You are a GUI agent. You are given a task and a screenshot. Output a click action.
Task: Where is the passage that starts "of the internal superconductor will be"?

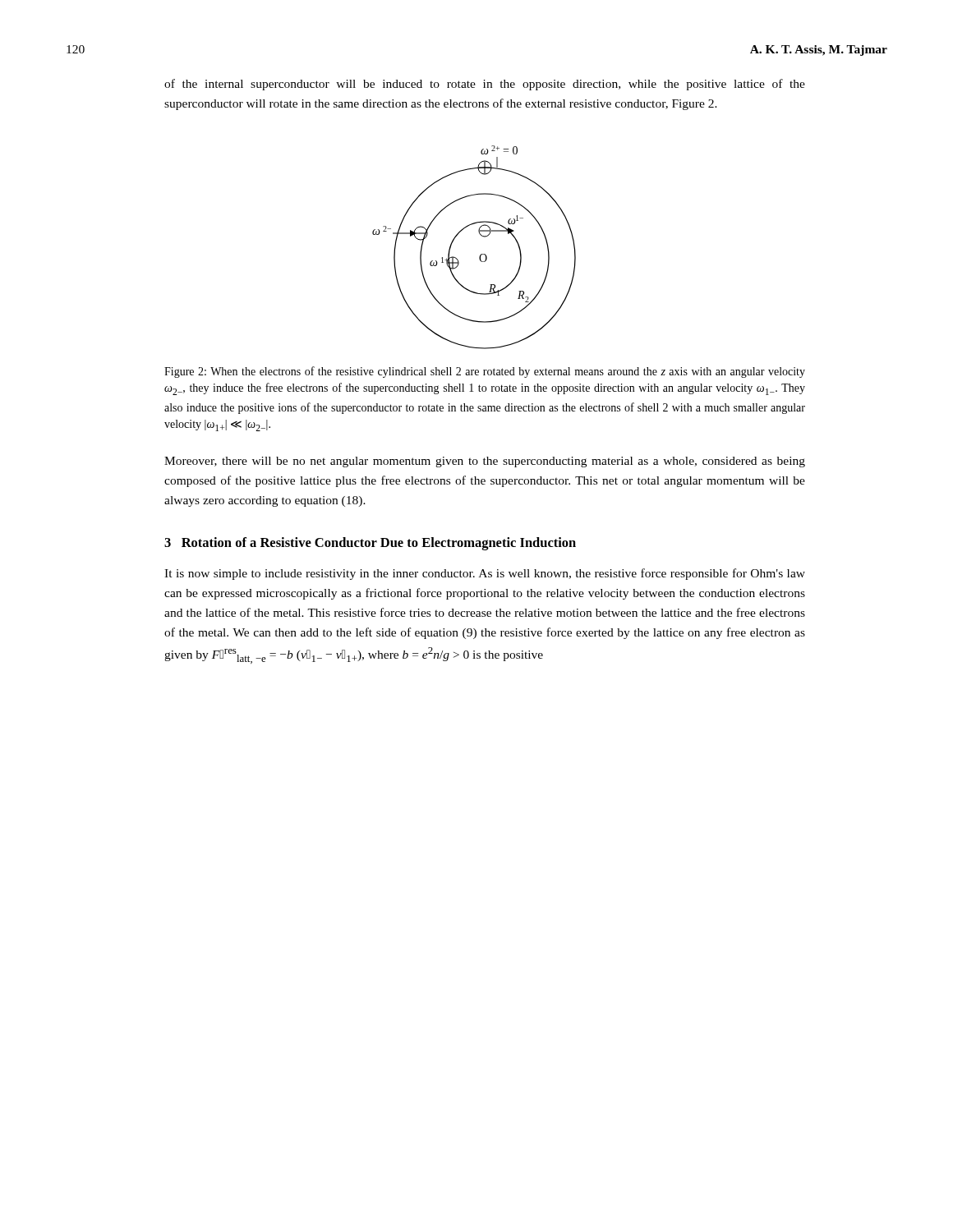485,93
